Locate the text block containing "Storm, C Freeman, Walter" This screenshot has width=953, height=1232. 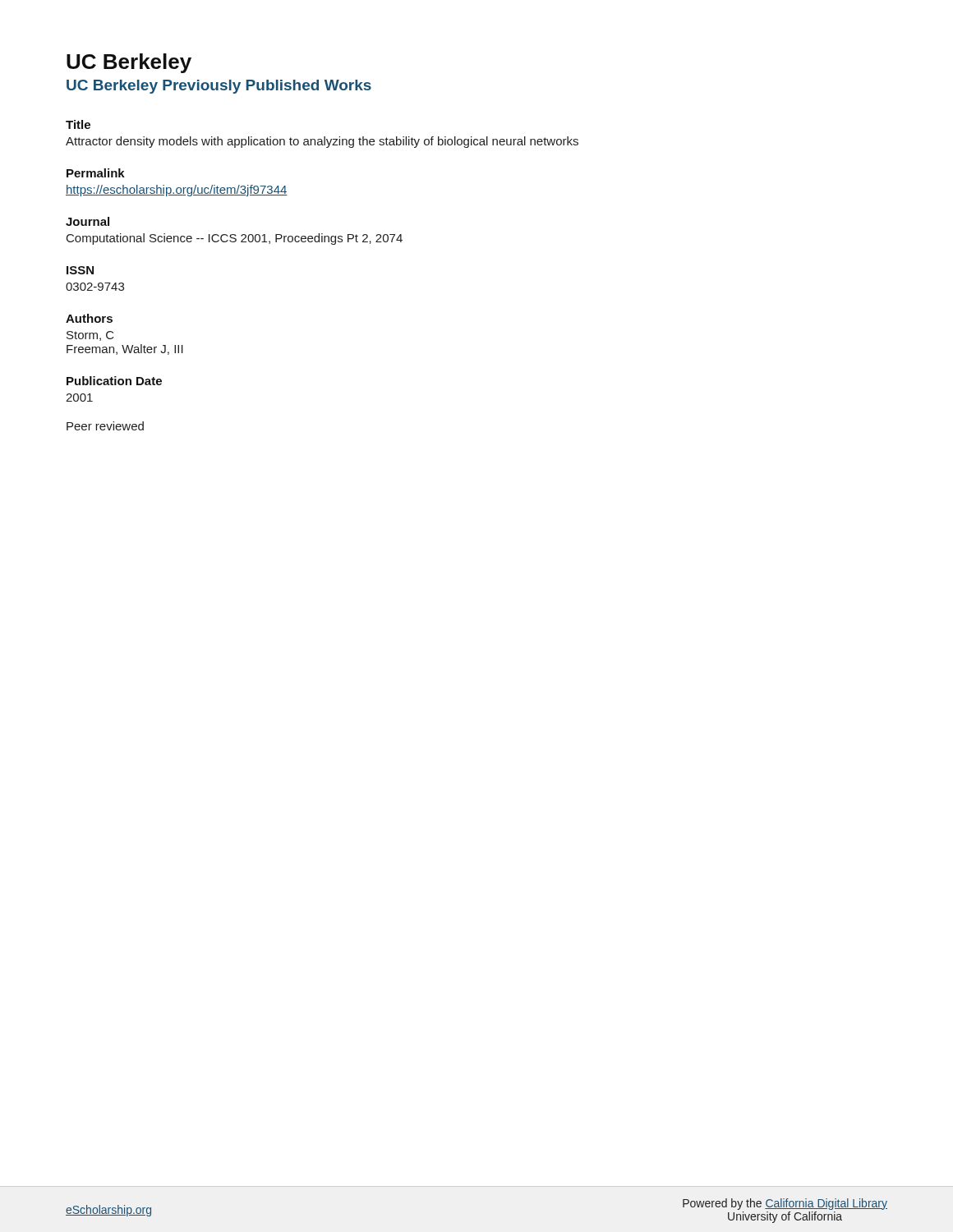click(125, 342)
